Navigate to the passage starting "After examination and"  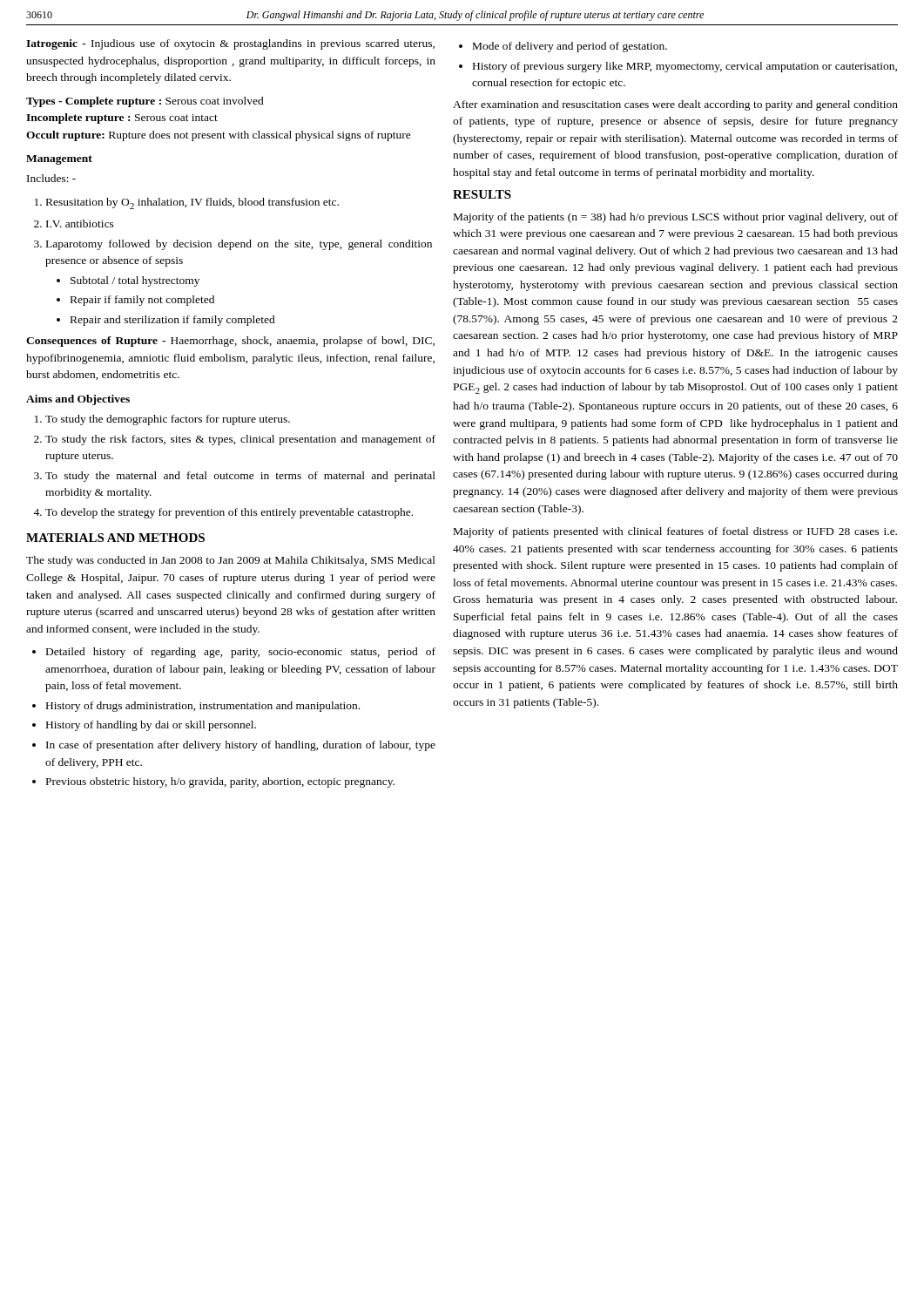[675, 138]
